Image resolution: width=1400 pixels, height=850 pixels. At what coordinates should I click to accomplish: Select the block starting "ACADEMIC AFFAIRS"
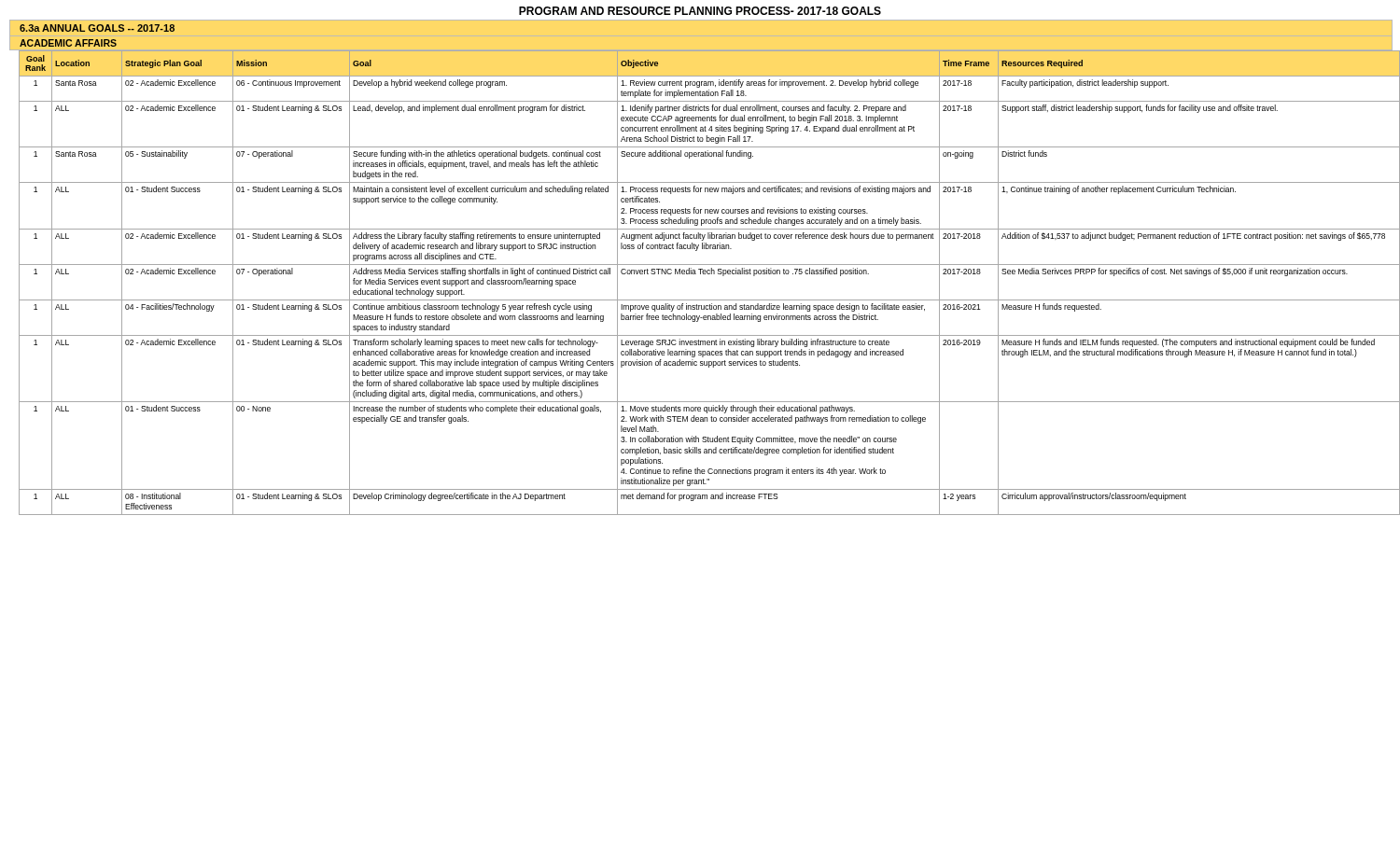pos(68,43)
